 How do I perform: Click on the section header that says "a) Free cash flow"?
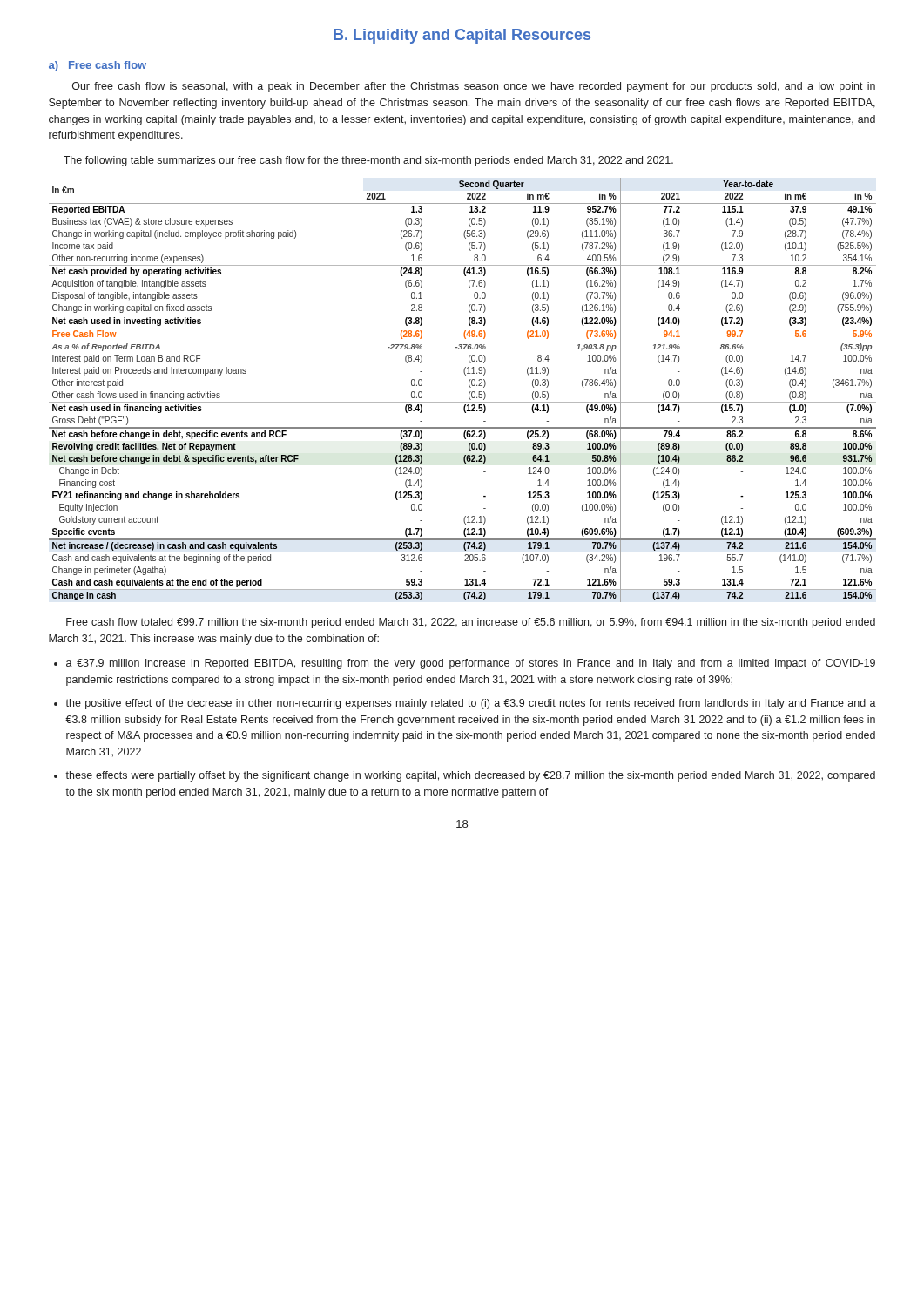tap(98, 66)
